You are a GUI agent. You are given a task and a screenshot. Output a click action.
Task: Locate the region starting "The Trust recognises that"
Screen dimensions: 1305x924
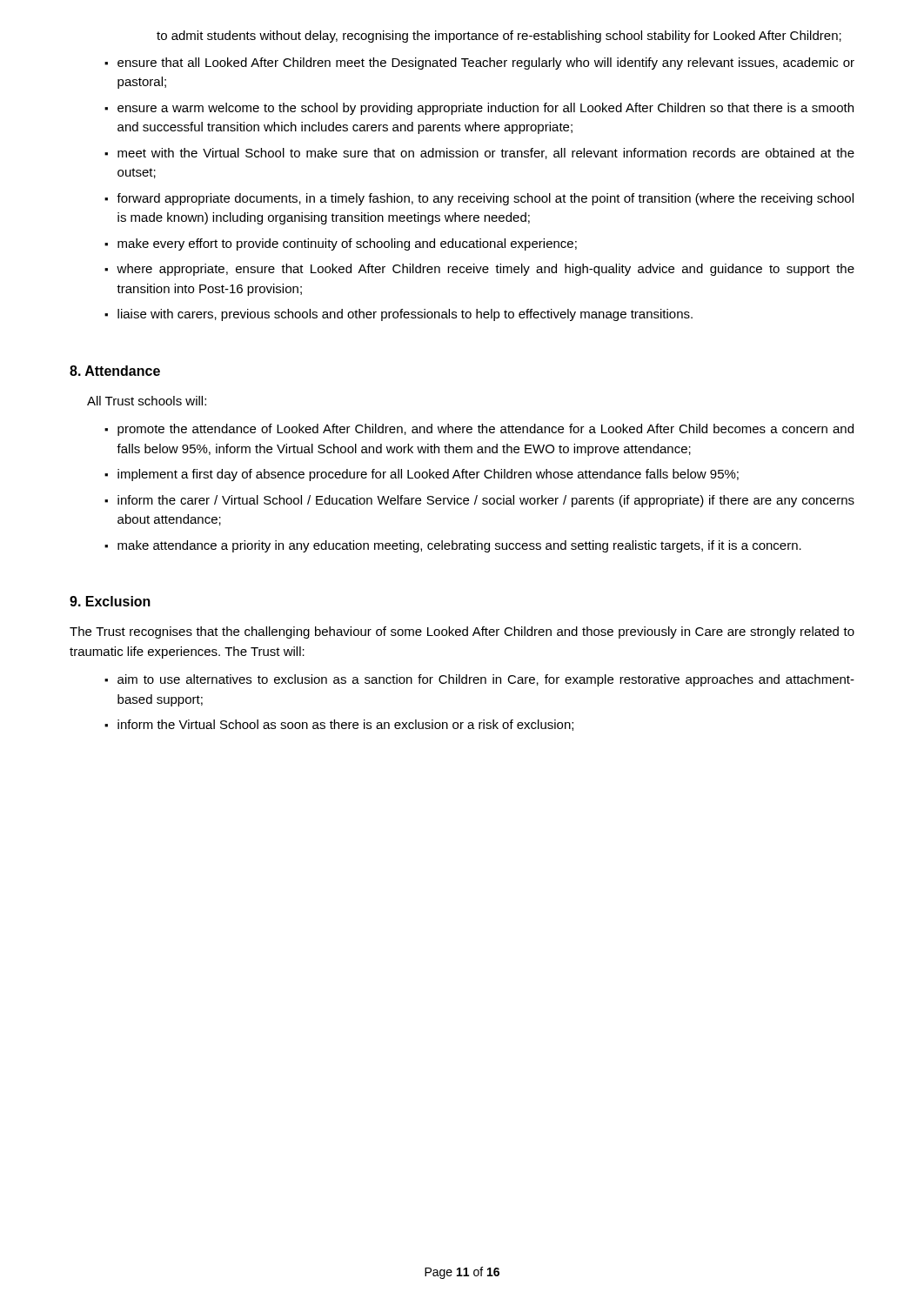(x=462, y=641)
